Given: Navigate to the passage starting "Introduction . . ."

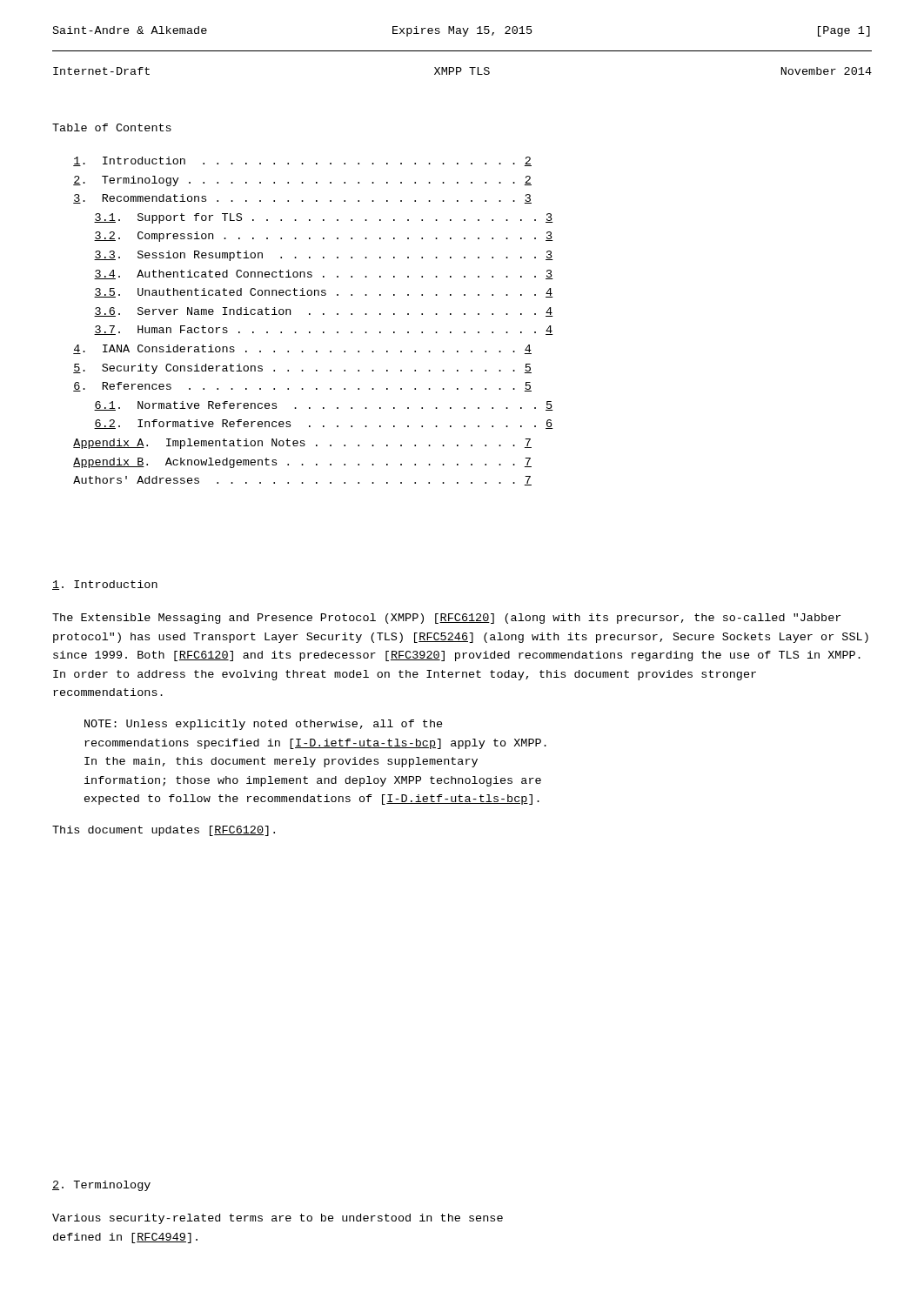Looking at the screenshot, I should (462, 321).
